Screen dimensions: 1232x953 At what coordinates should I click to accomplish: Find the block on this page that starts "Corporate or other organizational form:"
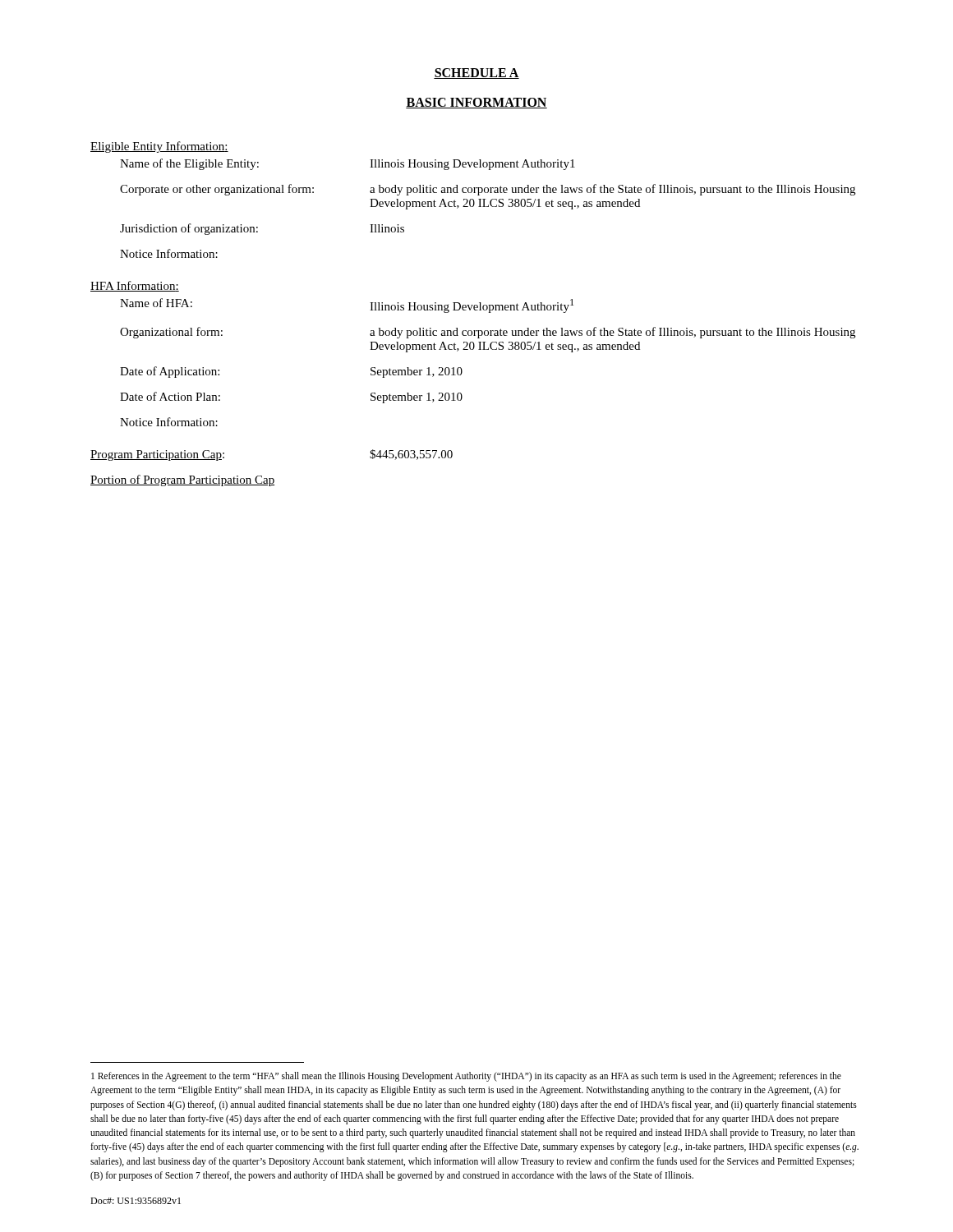(x=476, y=196)
